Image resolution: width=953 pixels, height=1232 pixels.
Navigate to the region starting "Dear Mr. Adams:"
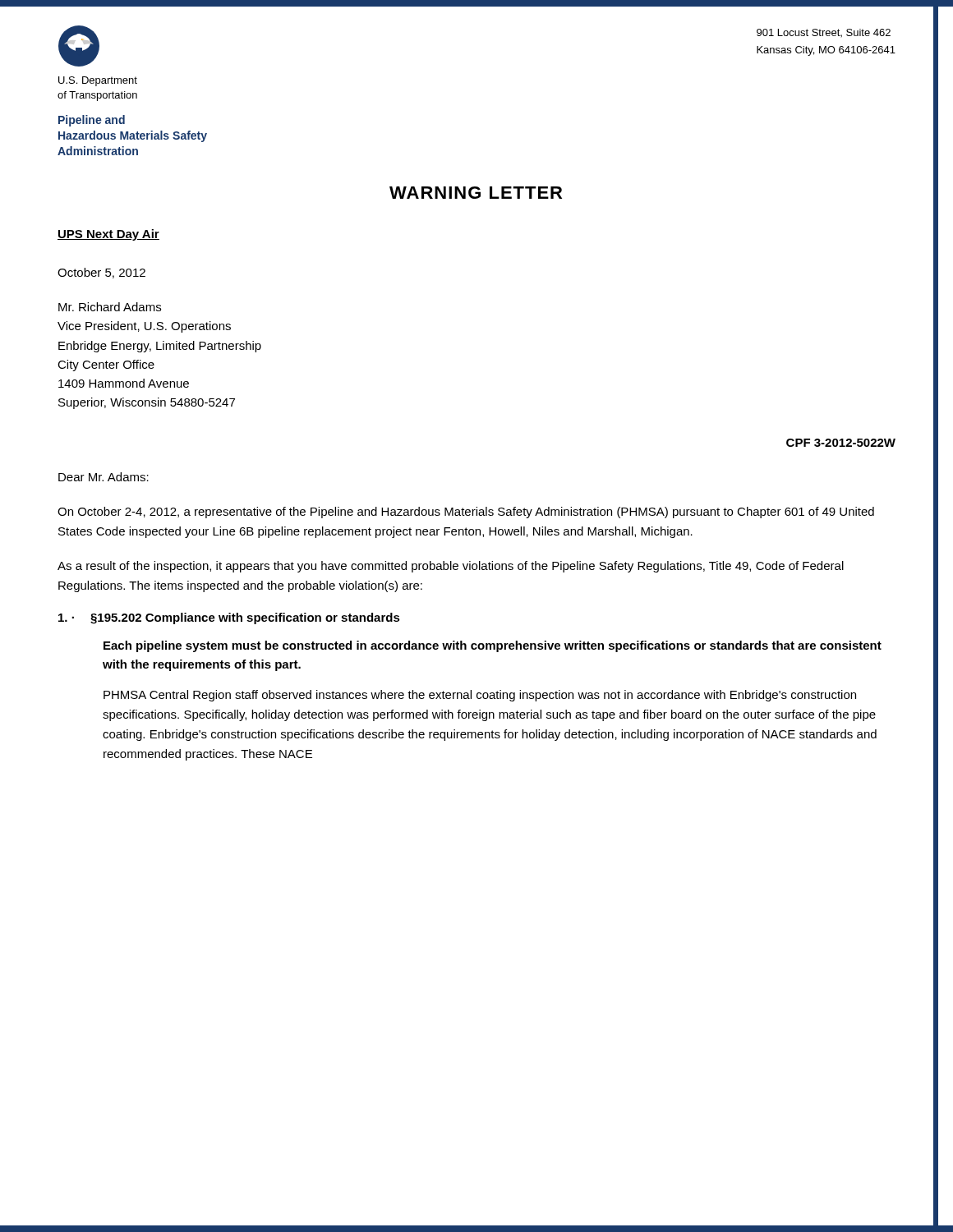(x=103, y=476)
